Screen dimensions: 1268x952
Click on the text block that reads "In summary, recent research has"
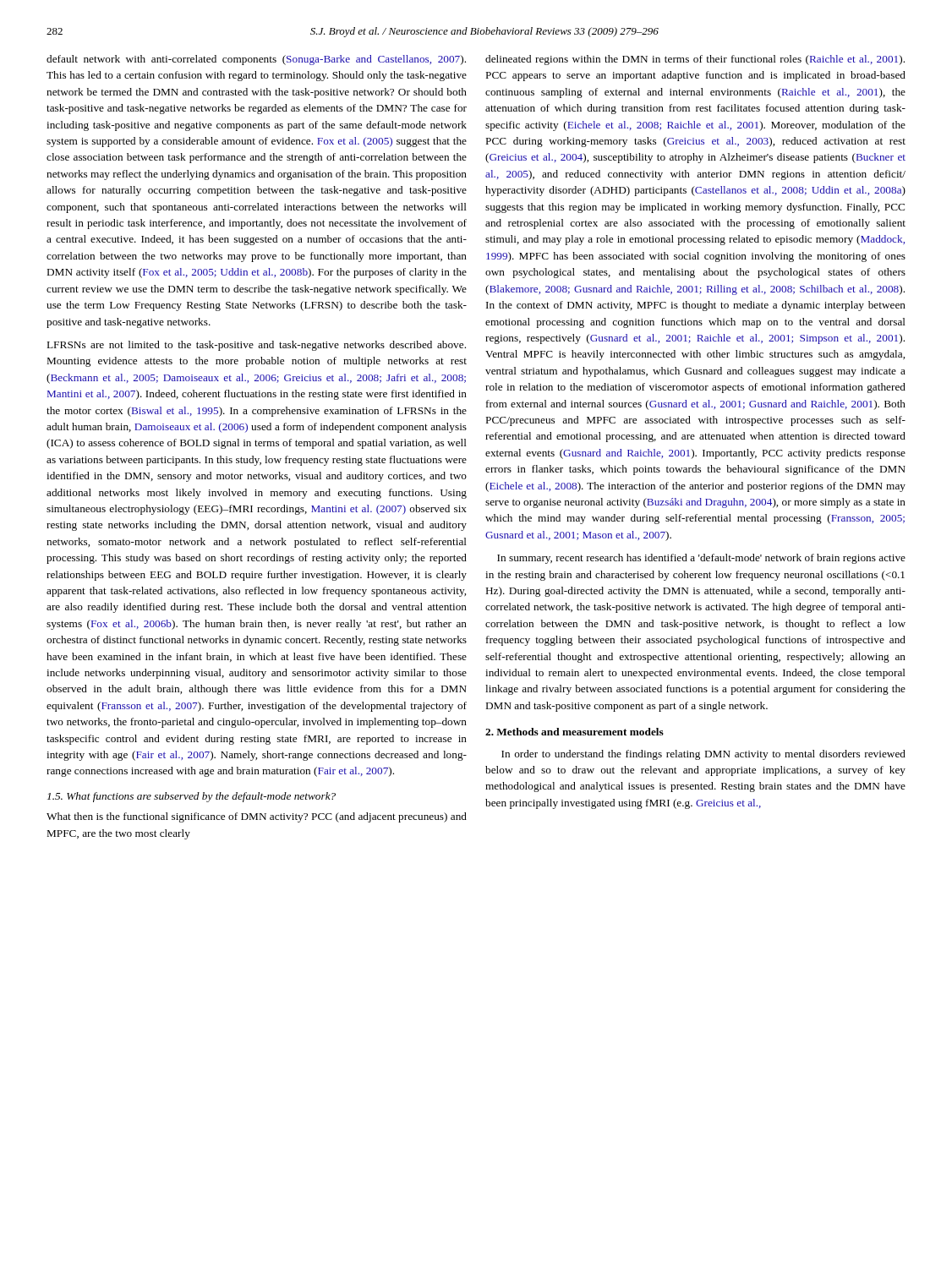695,632
